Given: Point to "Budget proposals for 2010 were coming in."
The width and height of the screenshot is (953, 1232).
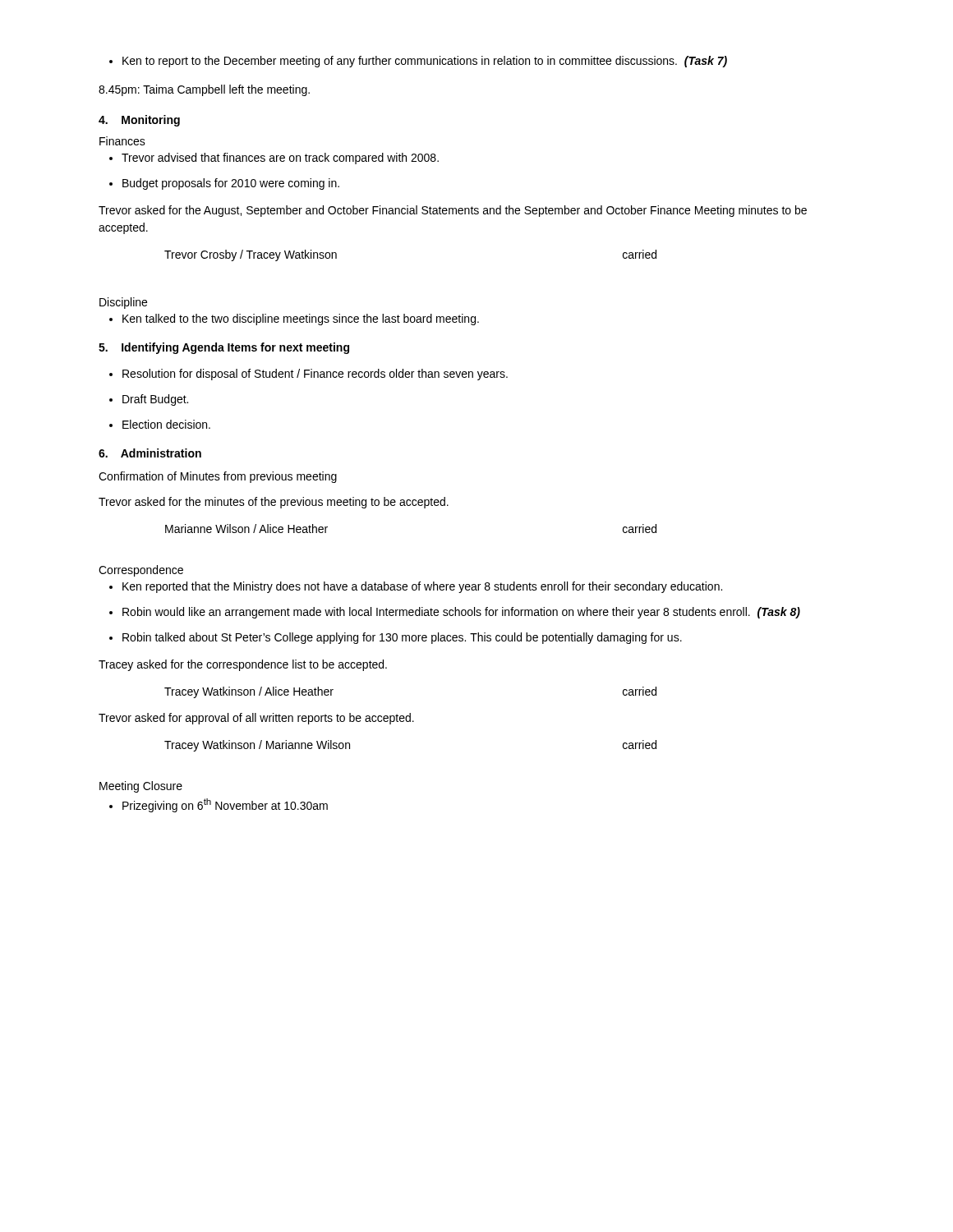Looking at the screenshot, I should pos(224,184).
